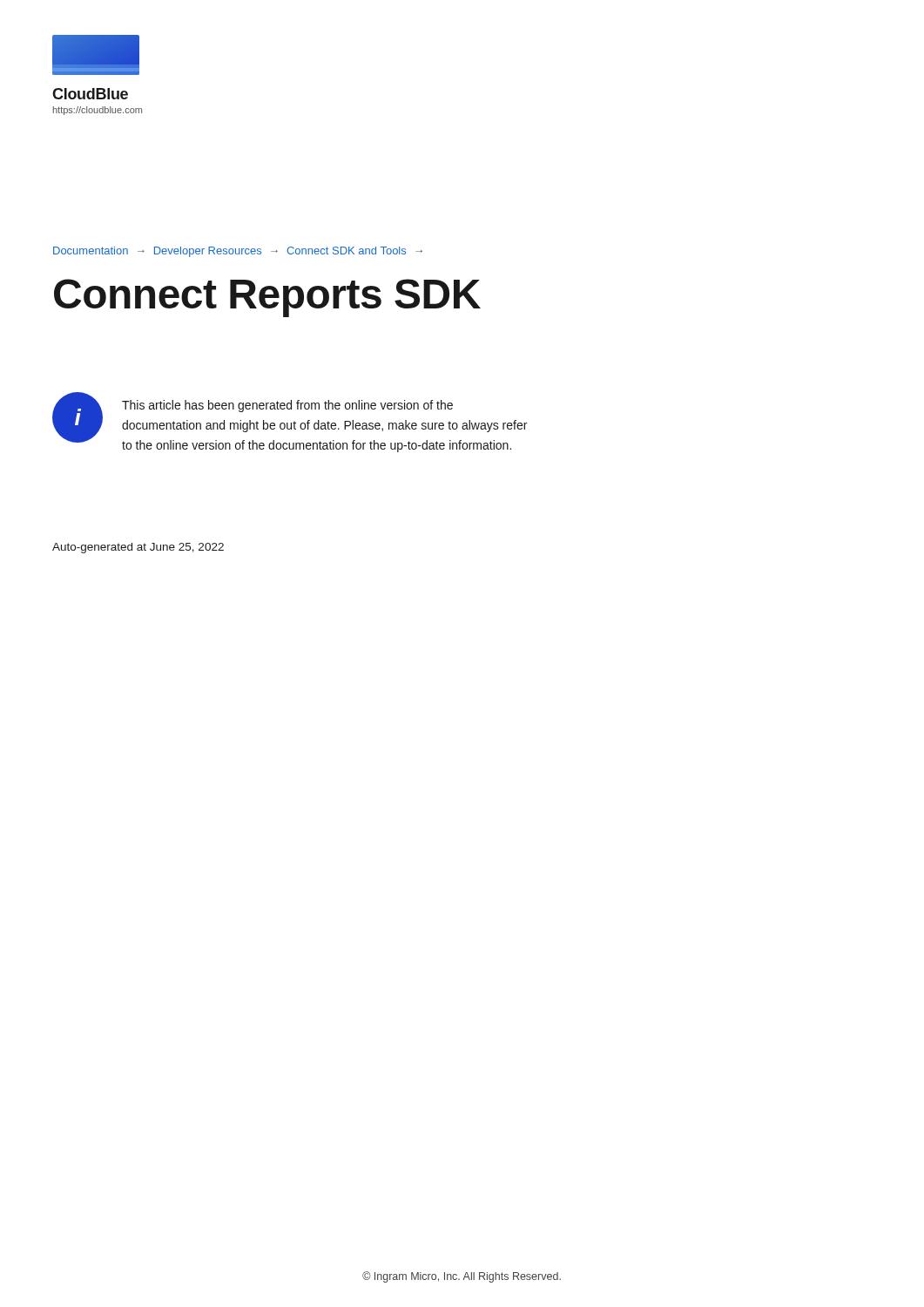Find the block on this page that starts "i This article has been generated from"
Viewport: 924px width, 1307px height.
[290, 424]
